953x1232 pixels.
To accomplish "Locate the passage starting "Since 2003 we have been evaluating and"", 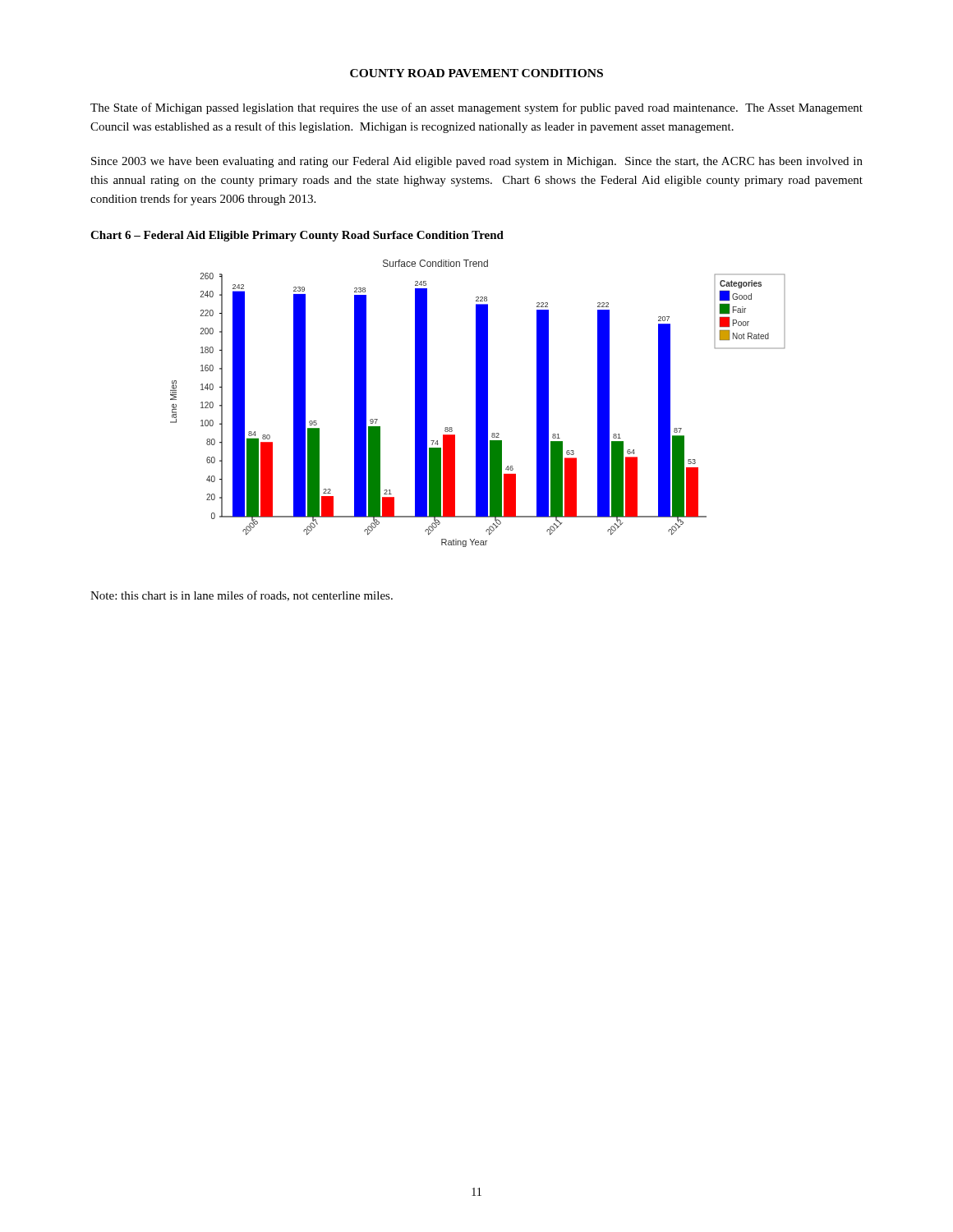I will (476, 180).
